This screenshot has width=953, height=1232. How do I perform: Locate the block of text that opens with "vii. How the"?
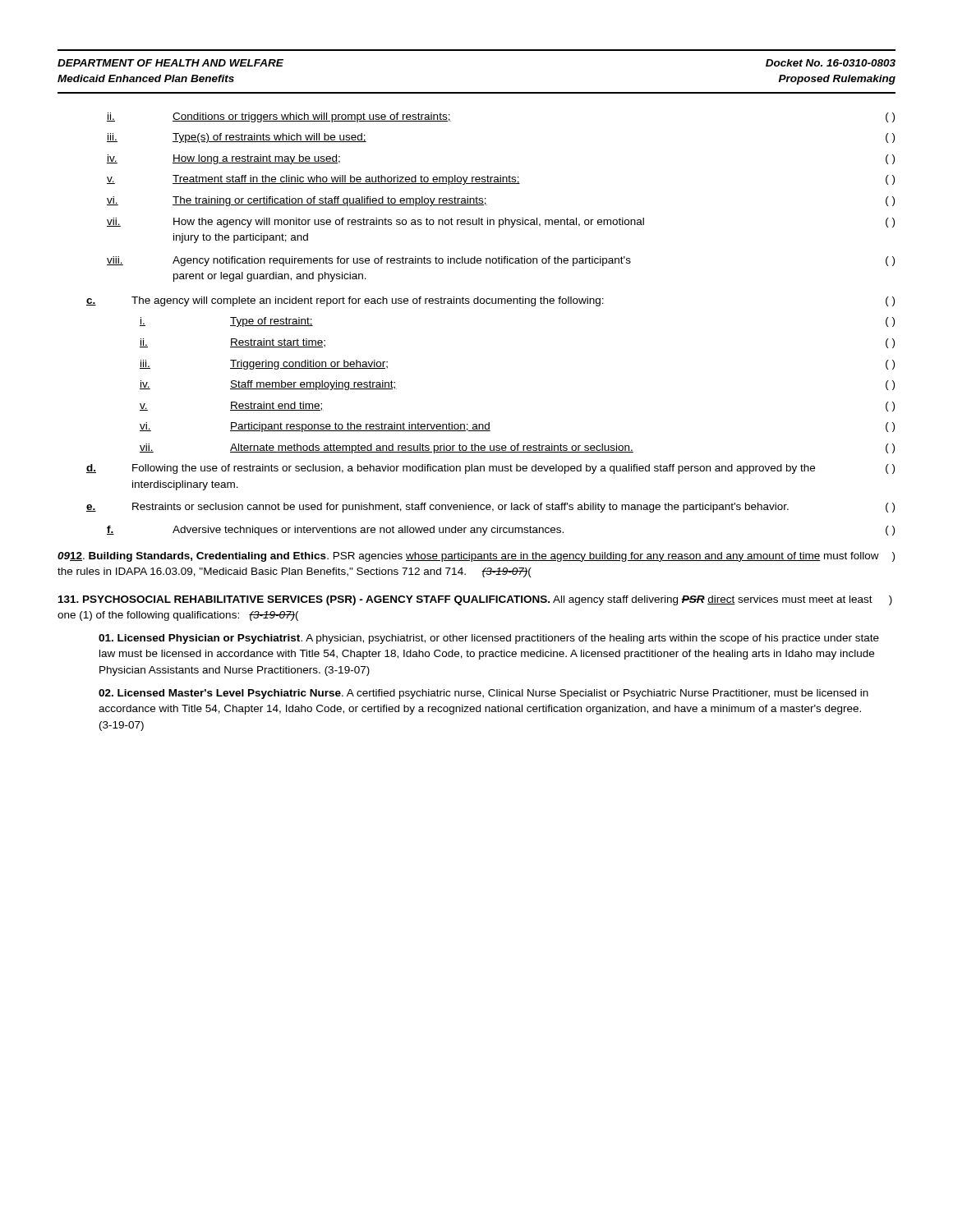tap(476, 229)
